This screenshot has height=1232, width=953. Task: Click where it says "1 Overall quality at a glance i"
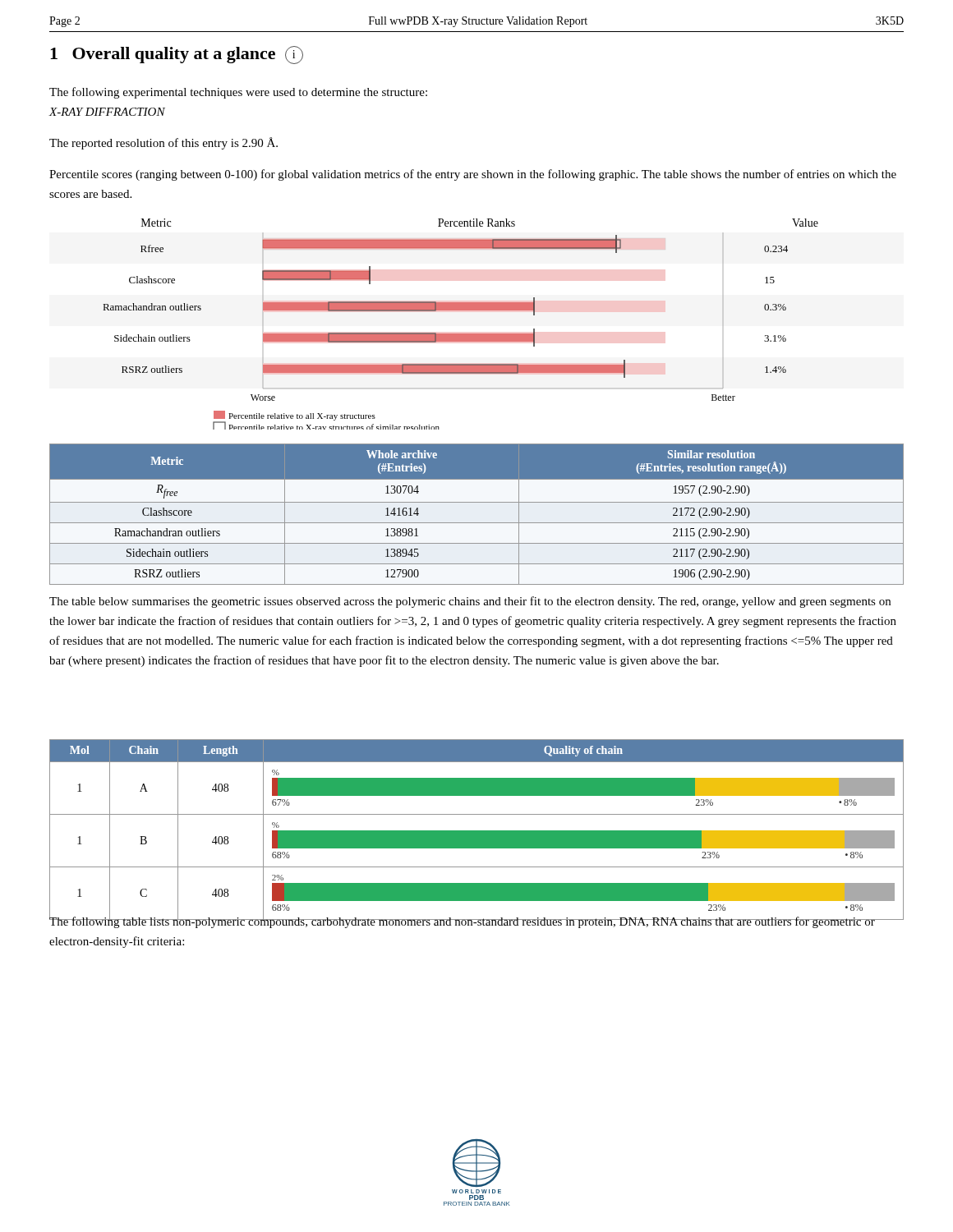176,53
